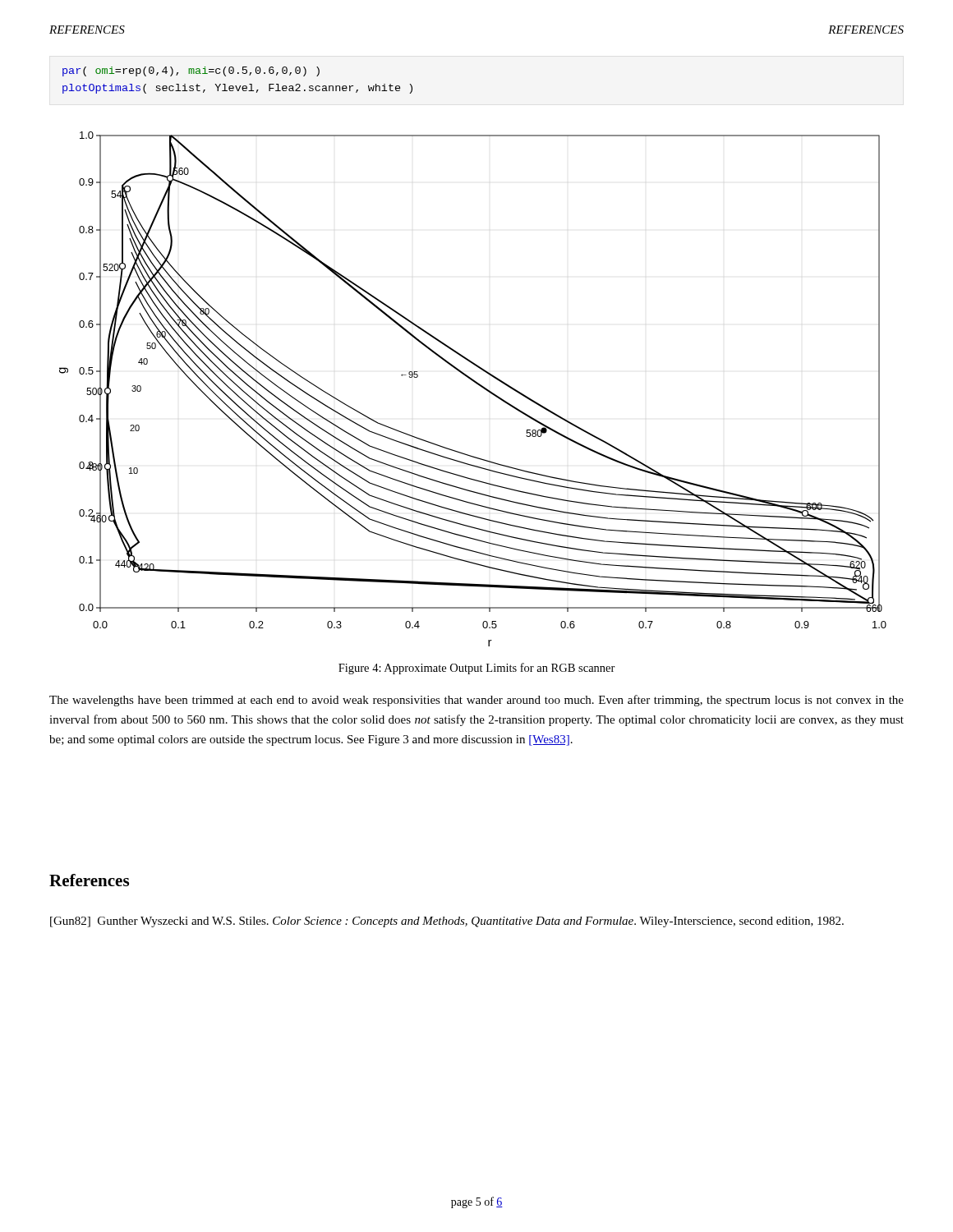Click a section header
Viewport: 953px width, 1232px height.
tap(89, 881)
